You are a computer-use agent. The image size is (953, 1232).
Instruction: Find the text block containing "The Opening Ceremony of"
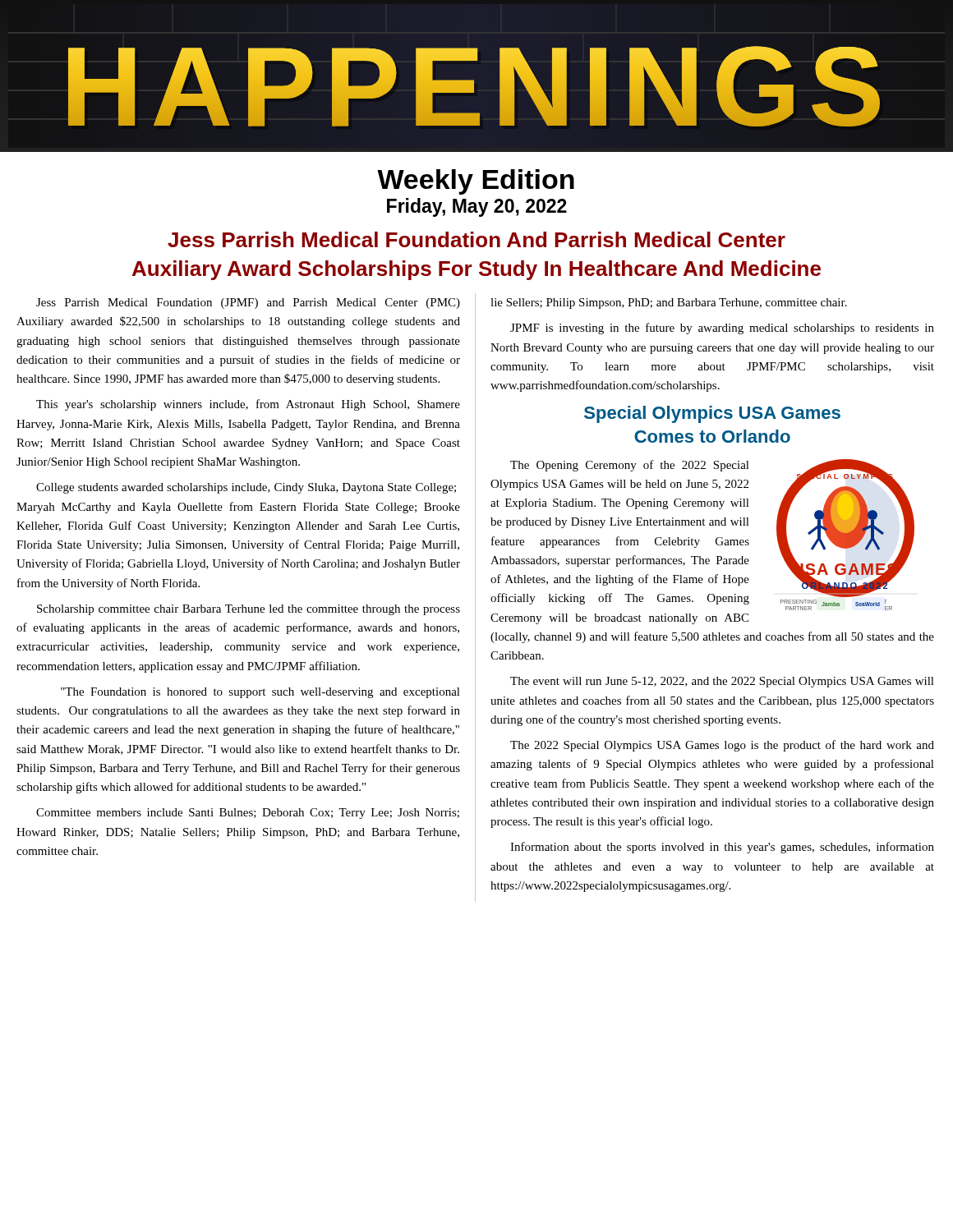712,561
